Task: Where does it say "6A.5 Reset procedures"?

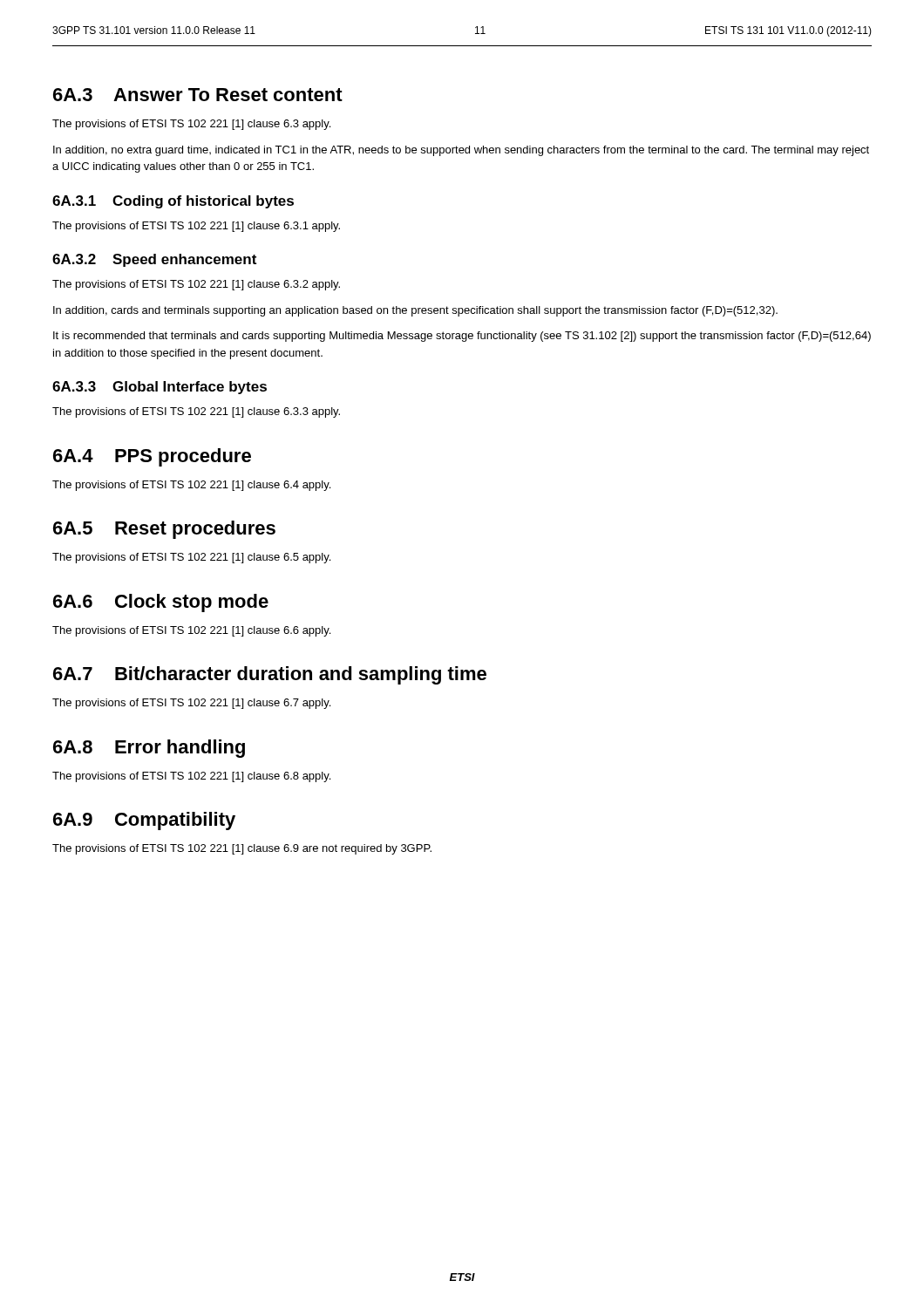Action: click(x=164, y=530)
